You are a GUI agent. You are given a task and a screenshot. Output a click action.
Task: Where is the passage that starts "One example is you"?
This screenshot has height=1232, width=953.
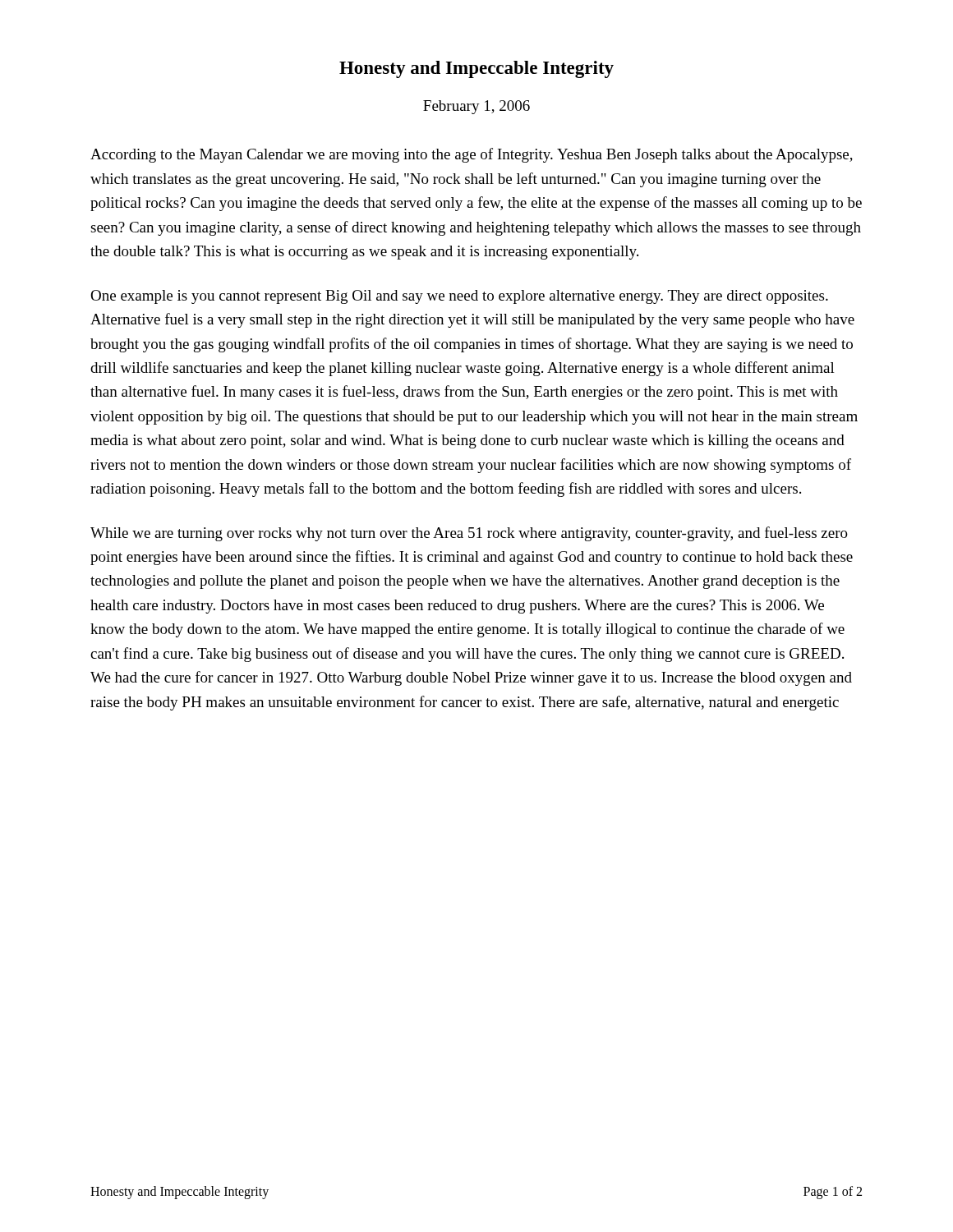(x=474, y=392)
